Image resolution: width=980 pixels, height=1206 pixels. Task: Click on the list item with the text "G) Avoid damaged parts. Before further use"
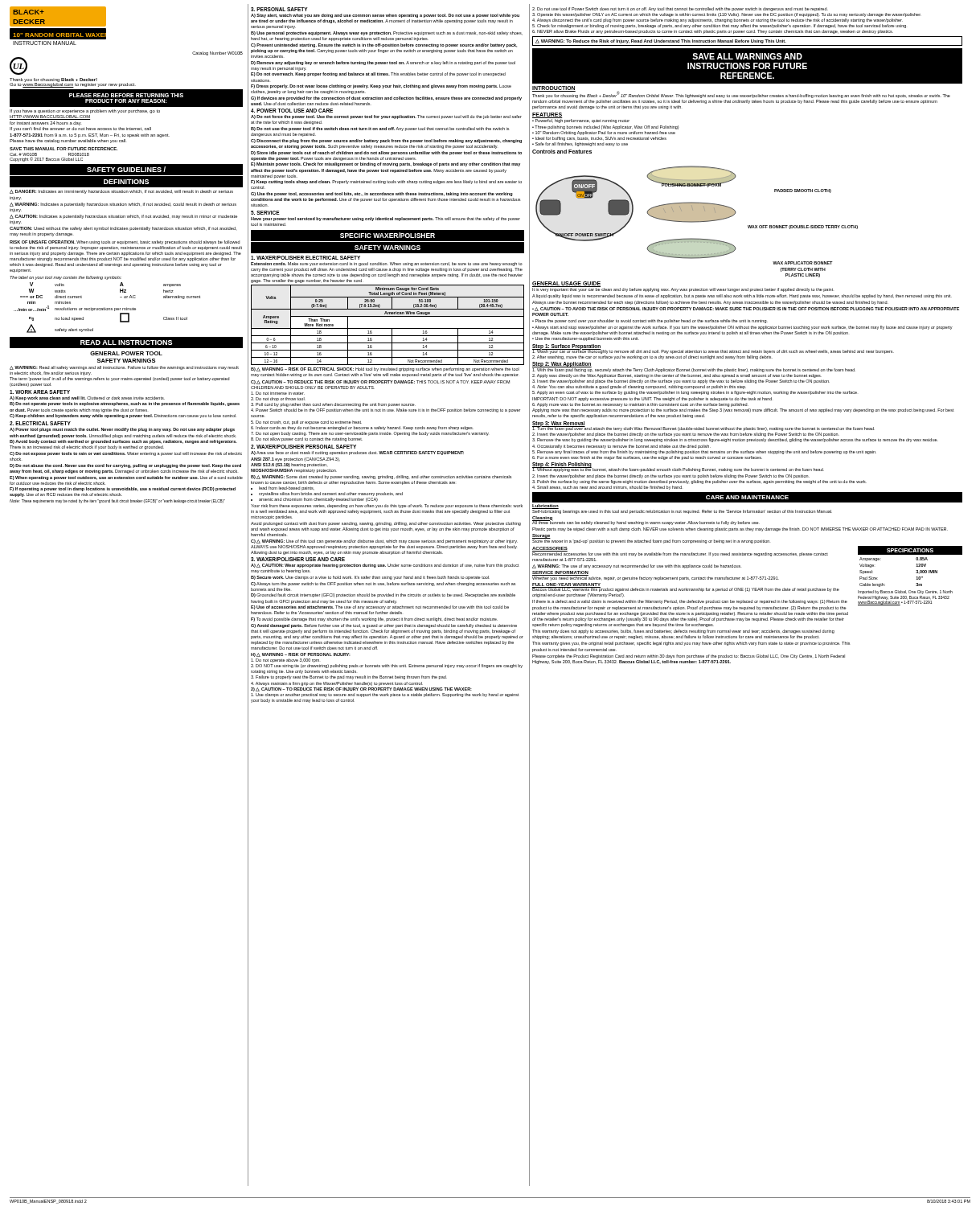(387, 637)
